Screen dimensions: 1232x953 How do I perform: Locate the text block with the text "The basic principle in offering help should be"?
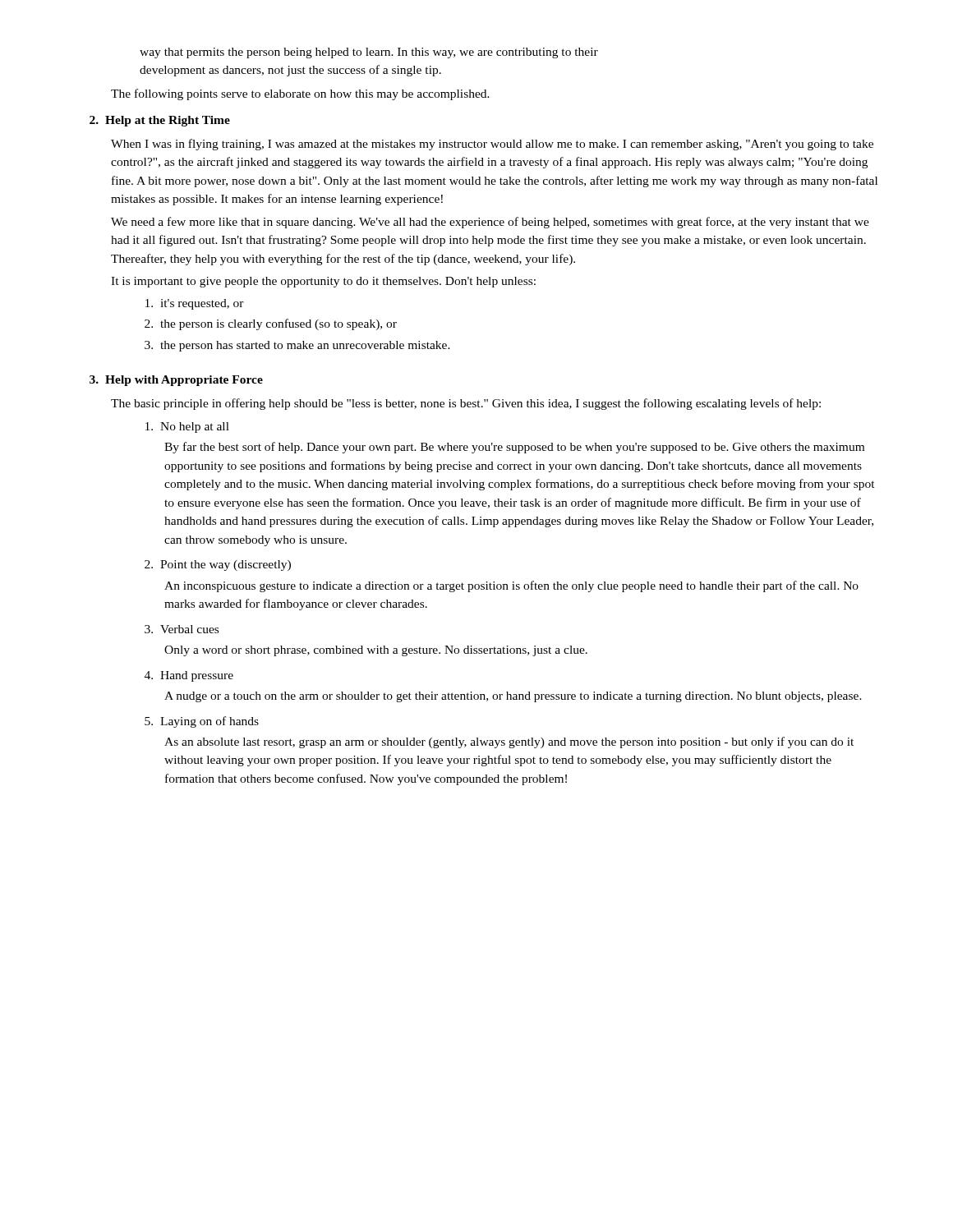(x=466, y=402)
